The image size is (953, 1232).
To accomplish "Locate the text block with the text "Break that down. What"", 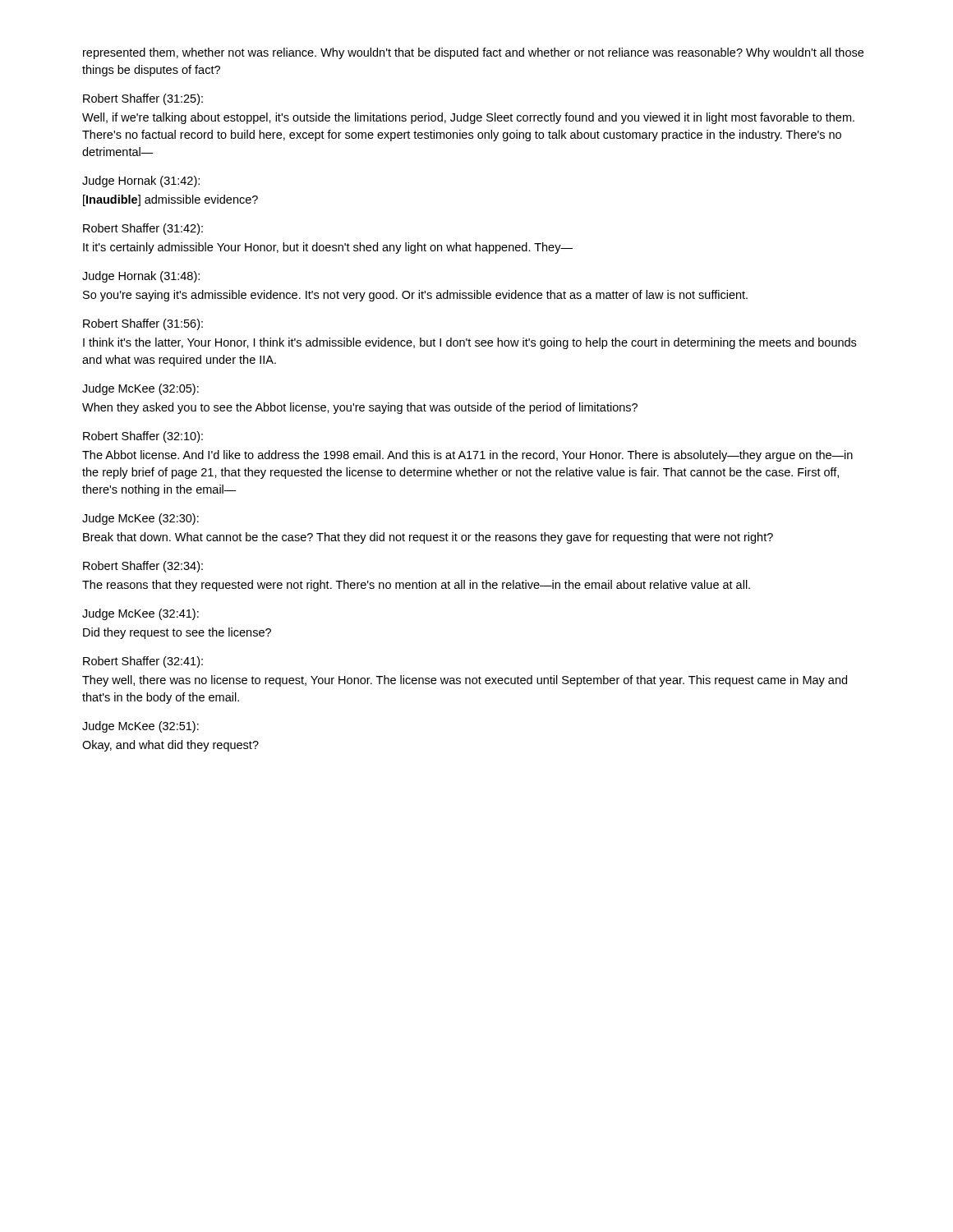I will pos(476,538).
